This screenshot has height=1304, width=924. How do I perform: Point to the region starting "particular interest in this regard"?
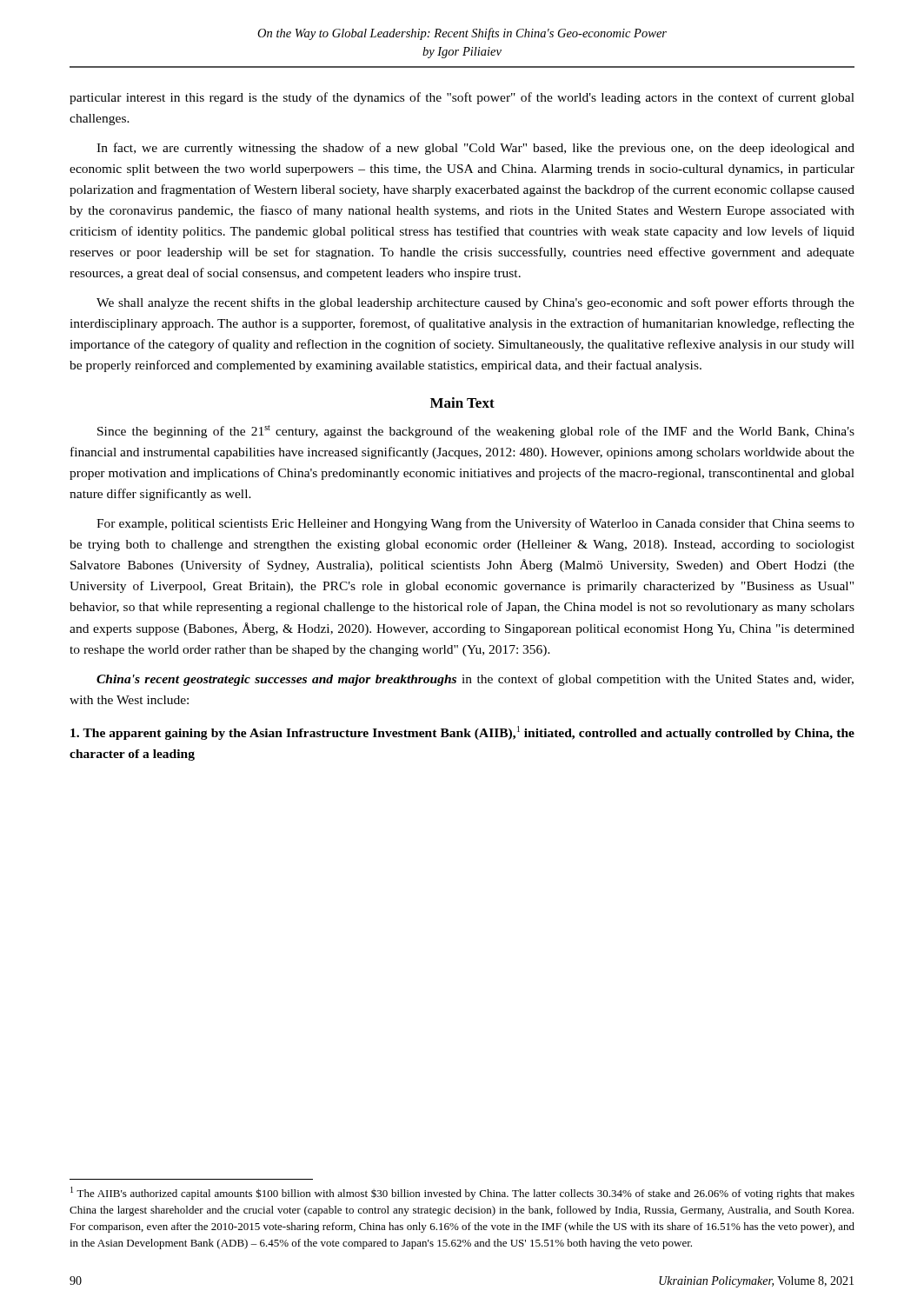[462, 107]
